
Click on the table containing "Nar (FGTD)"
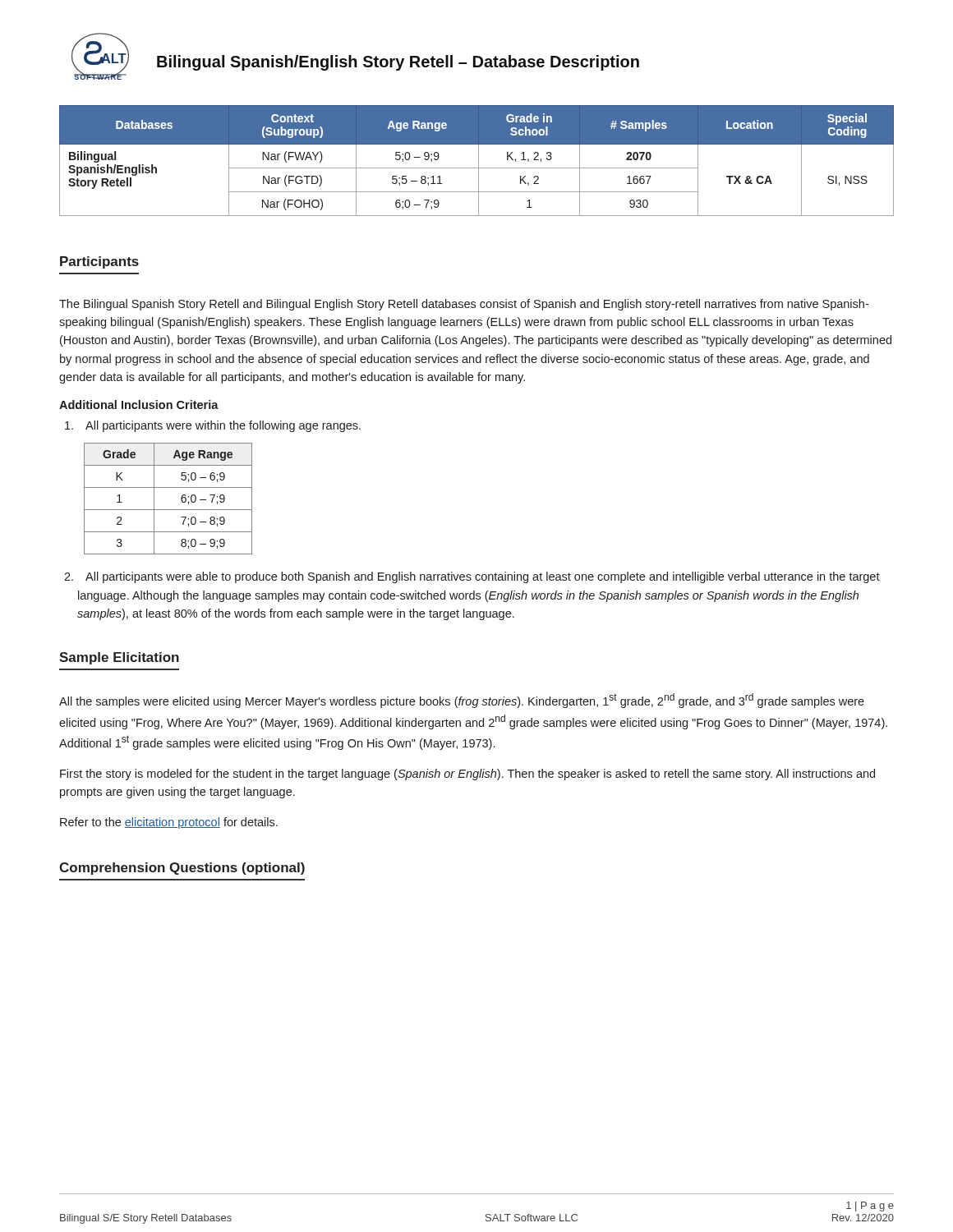476,161
